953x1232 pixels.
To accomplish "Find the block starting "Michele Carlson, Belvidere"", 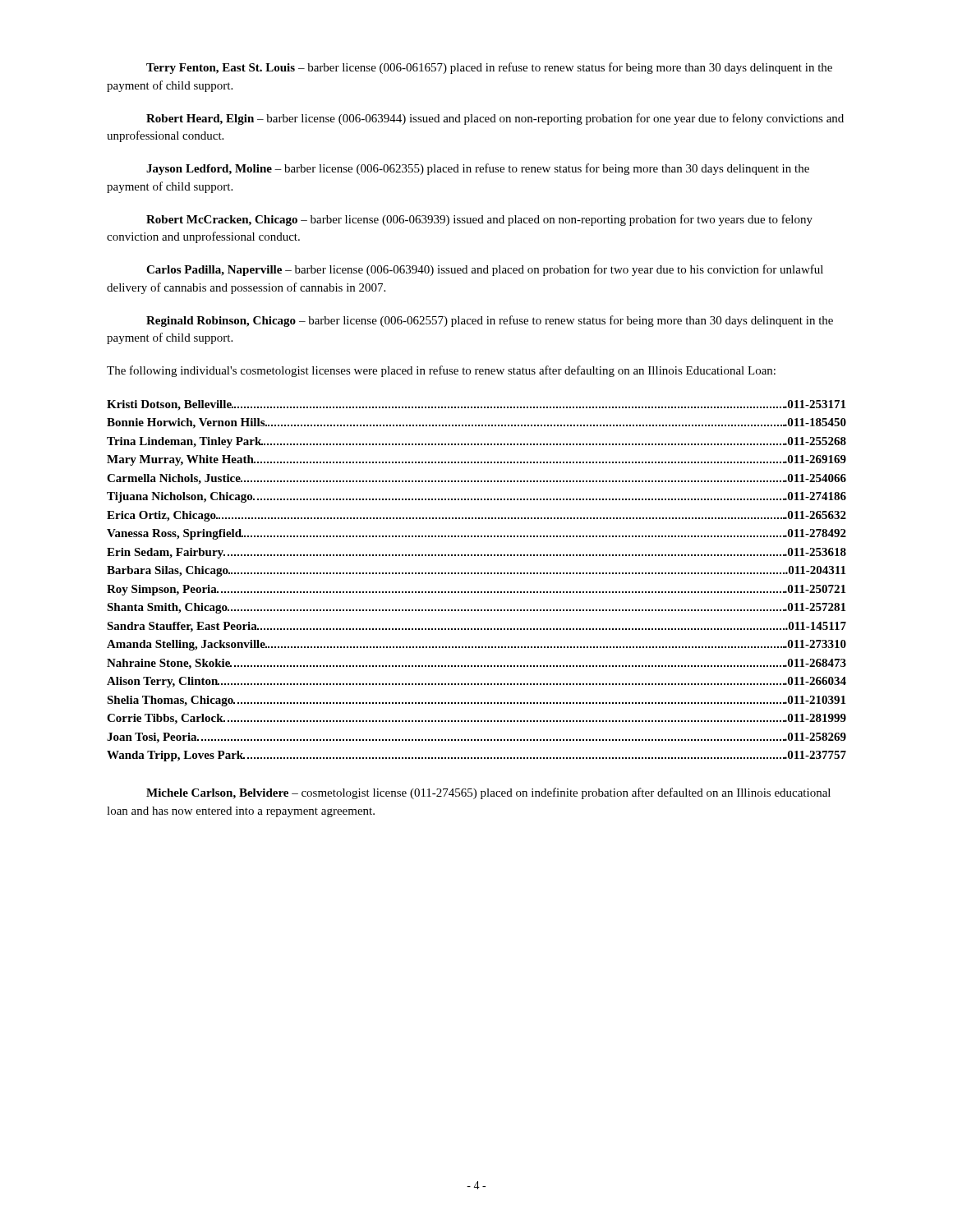I will pyautogui.click(x=469, y=801).
